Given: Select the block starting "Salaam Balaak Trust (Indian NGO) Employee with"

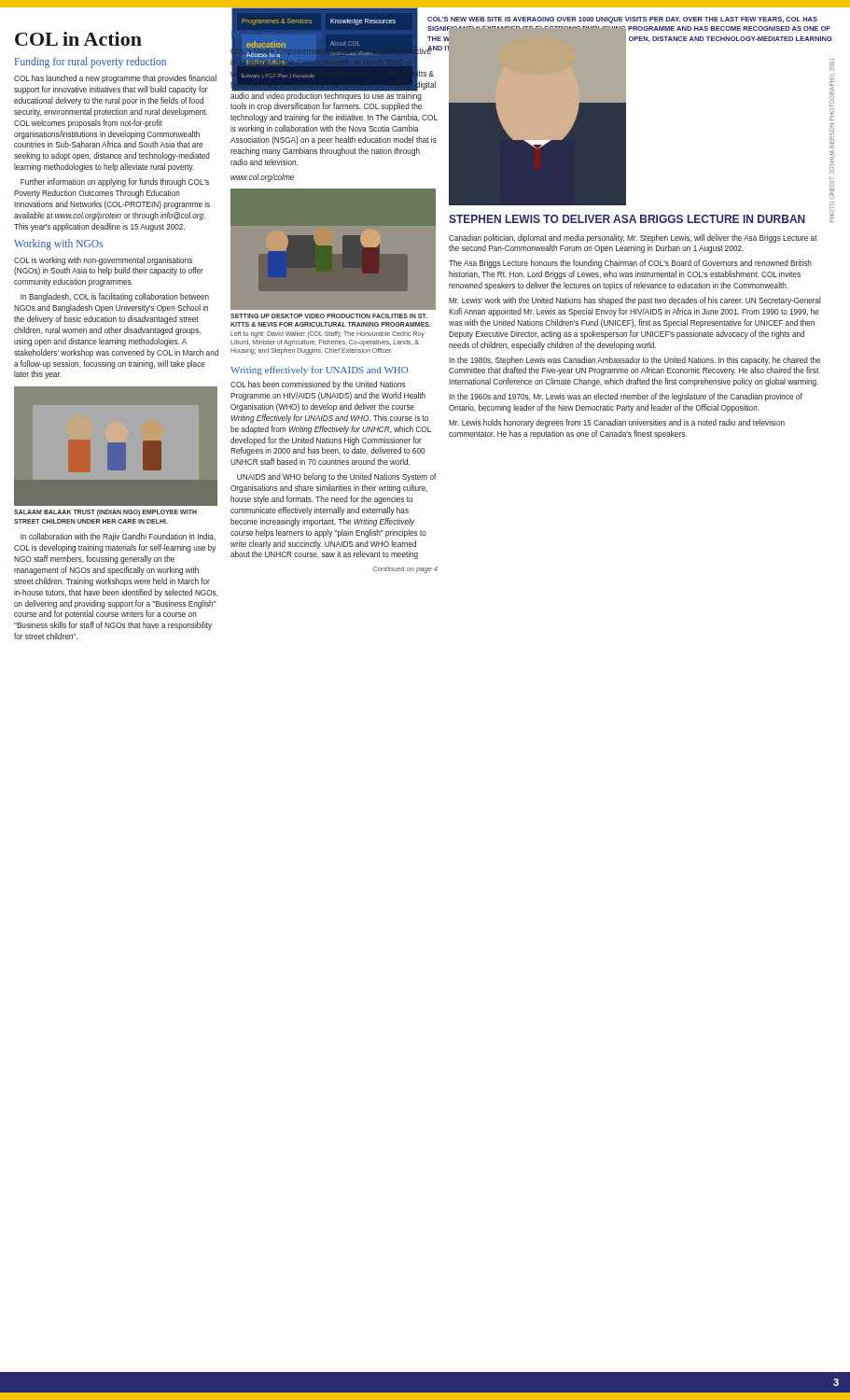Looking at the screenshot, I should [117, 517].
